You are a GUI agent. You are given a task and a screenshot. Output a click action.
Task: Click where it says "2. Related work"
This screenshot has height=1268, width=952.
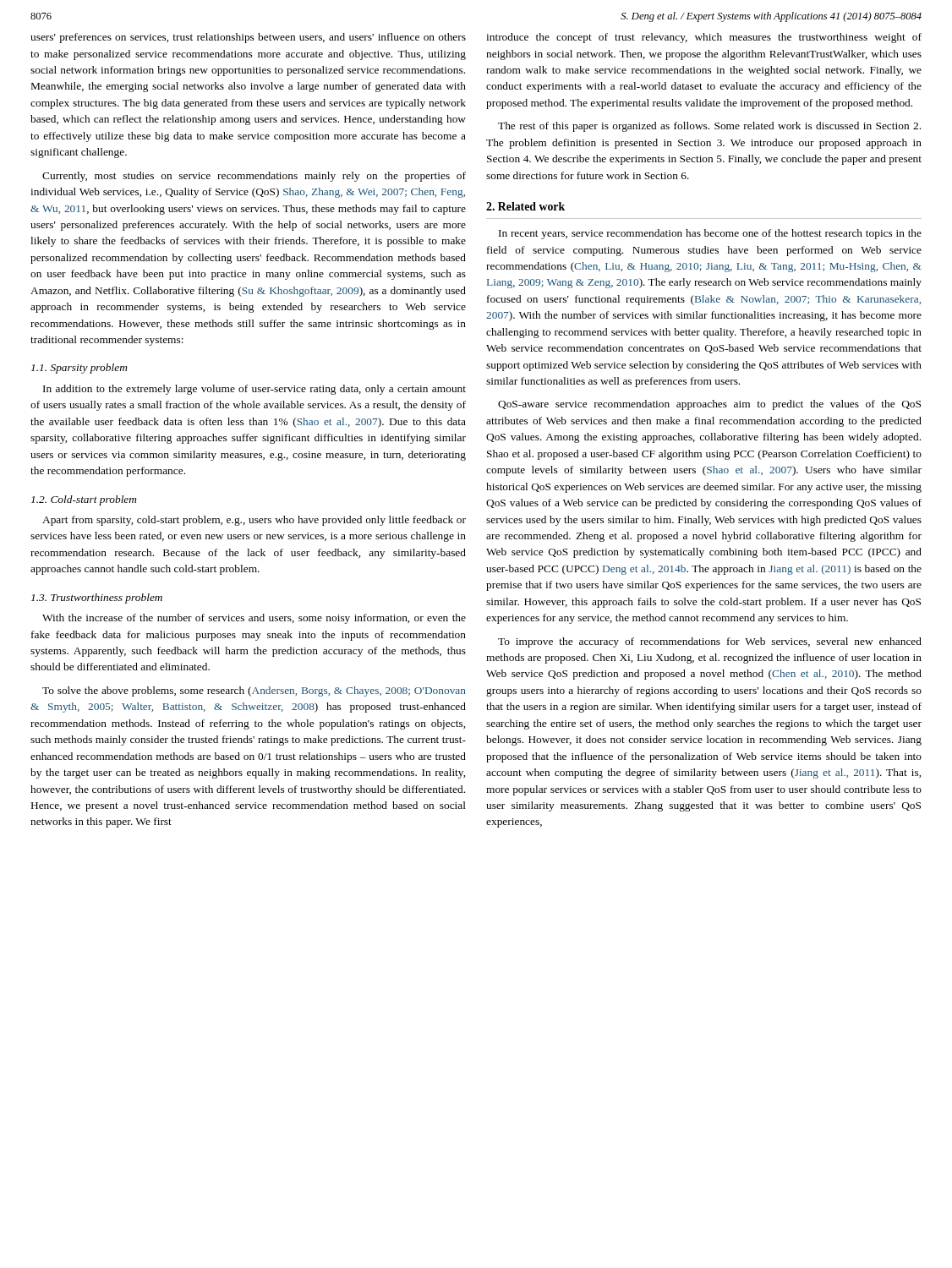pos(526,207)
